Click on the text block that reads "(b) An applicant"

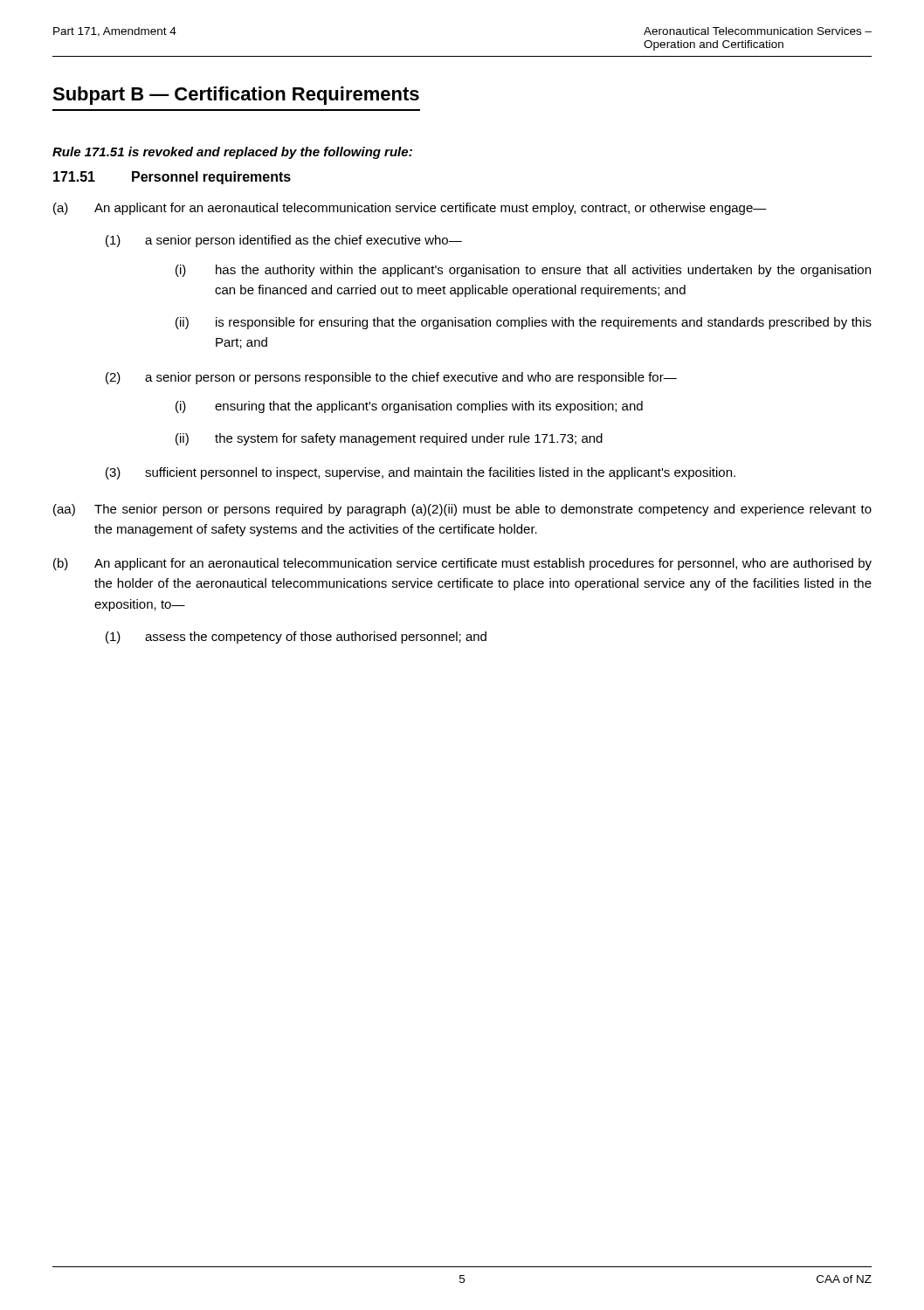tap(462, 583)
